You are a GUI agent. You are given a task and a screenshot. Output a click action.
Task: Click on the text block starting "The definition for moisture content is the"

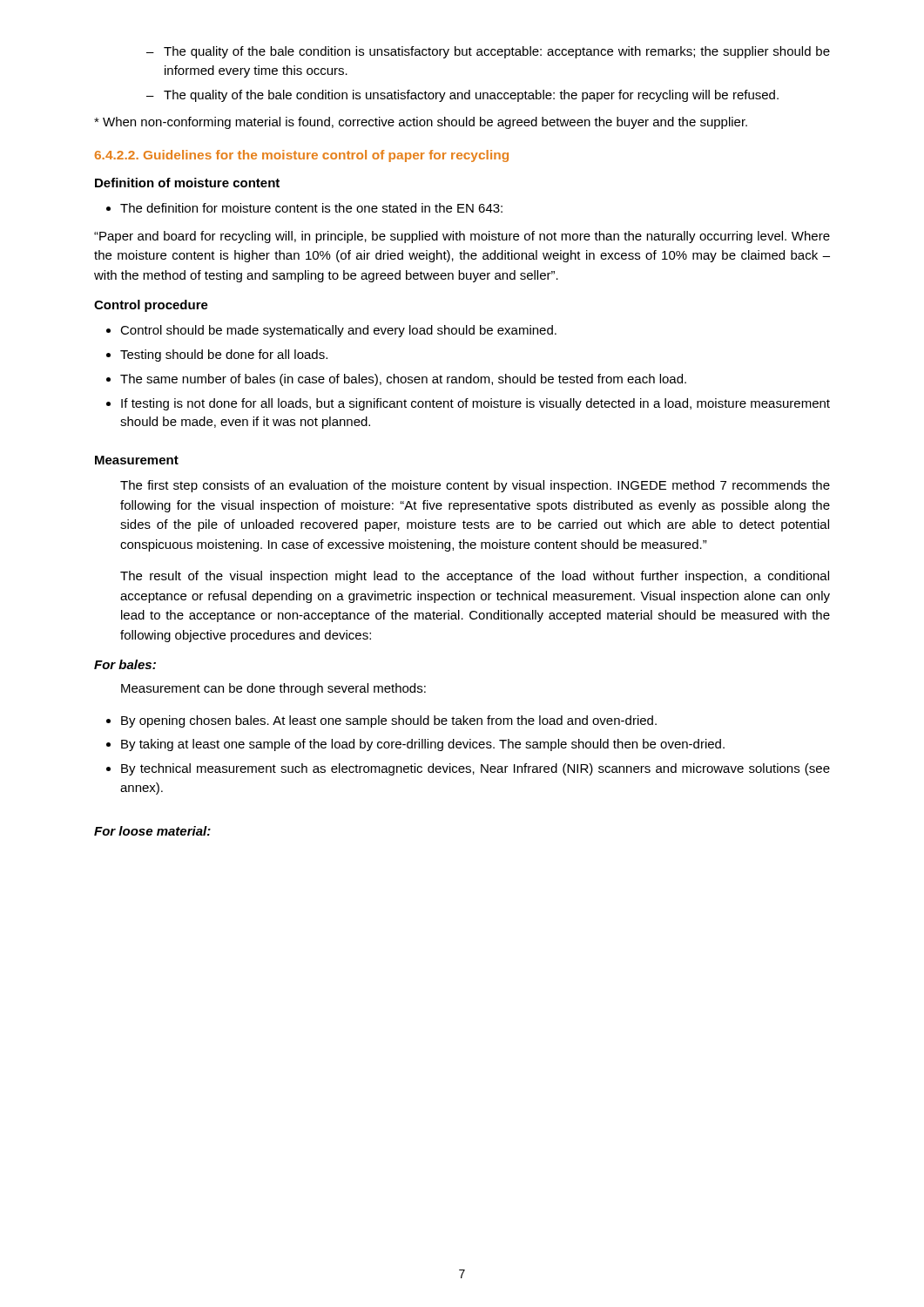point(312,208)
